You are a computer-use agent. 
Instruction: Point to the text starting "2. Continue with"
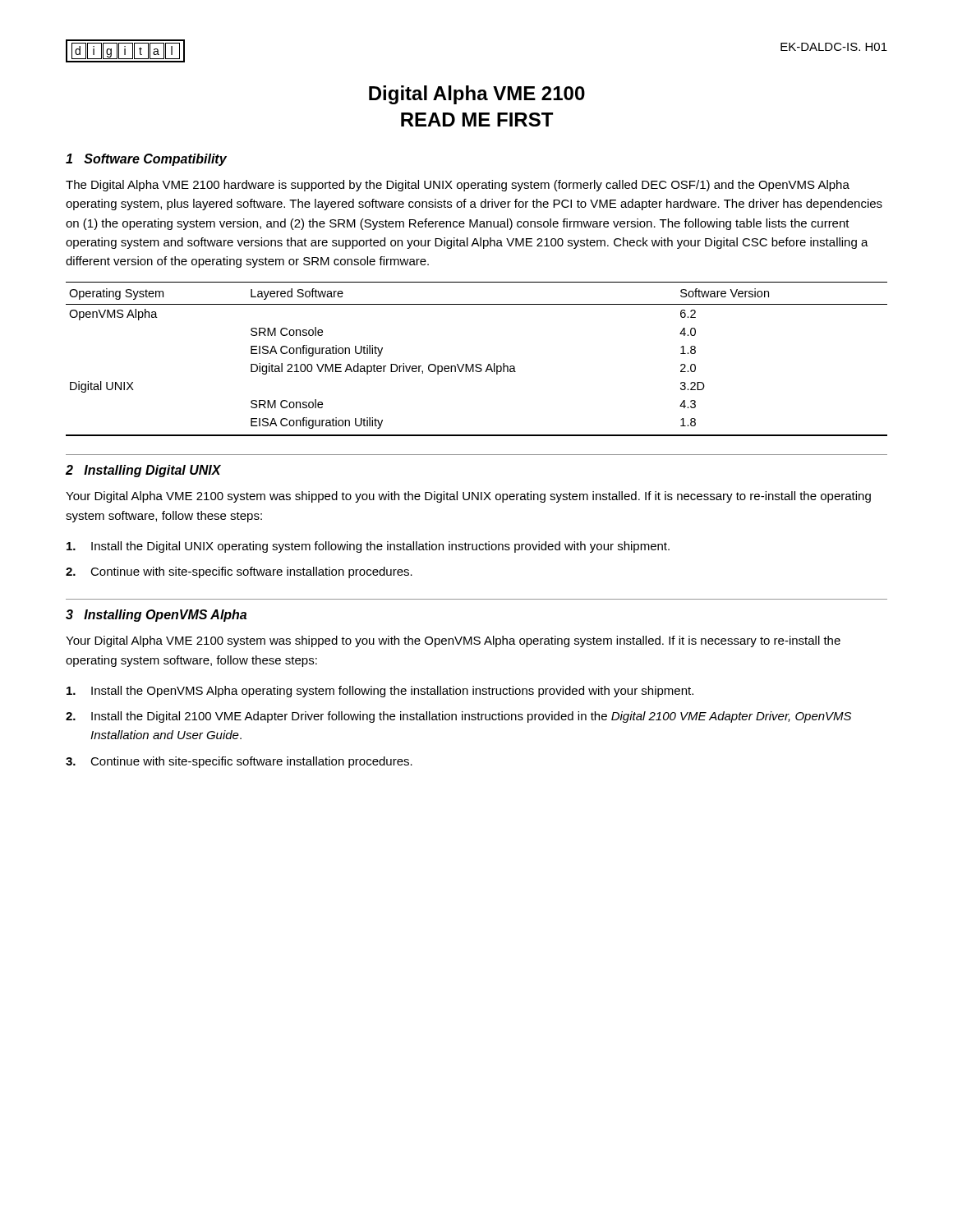click(x=239, y=572)
